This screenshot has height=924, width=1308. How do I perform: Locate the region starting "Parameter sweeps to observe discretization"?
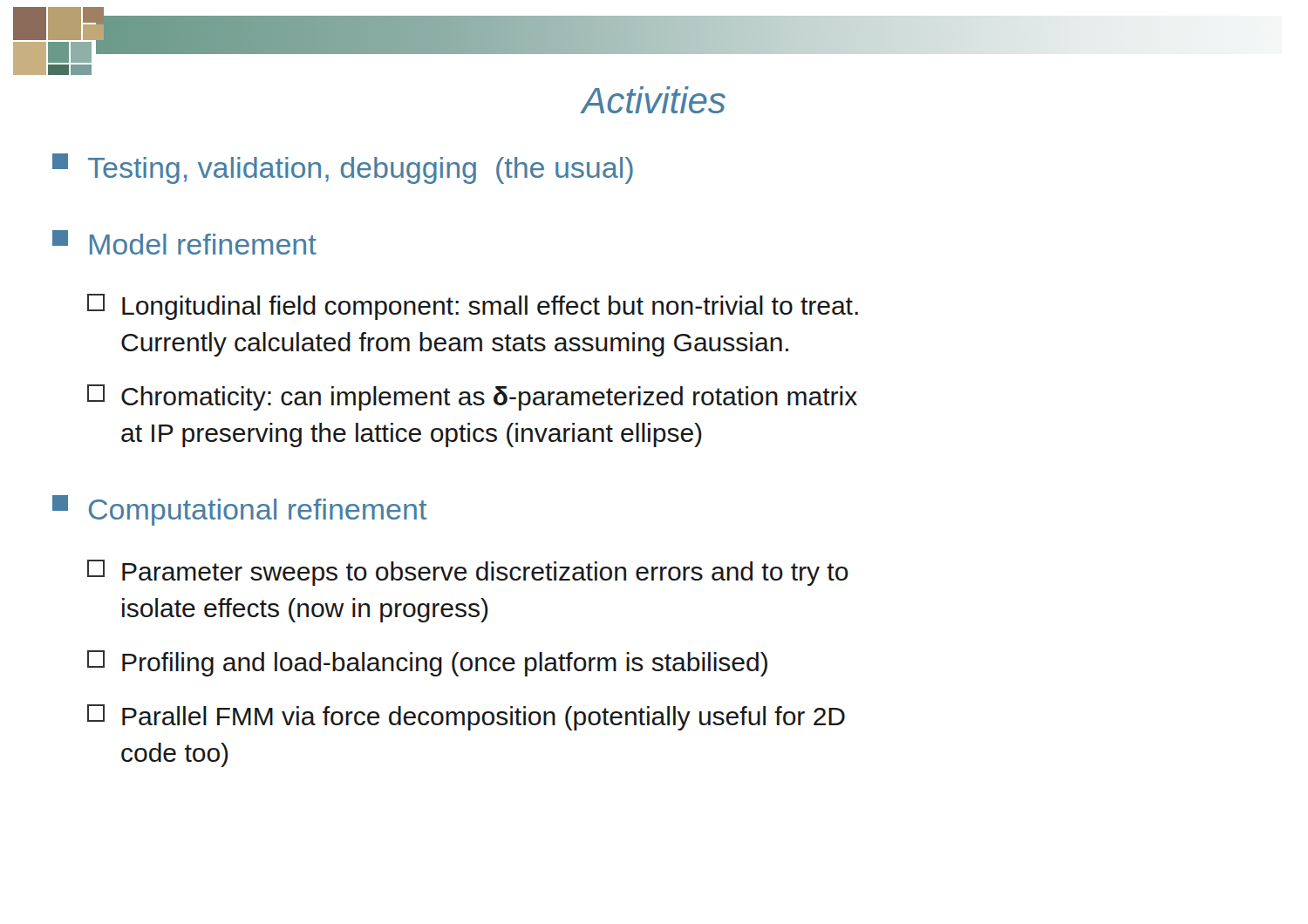point(468,590)
